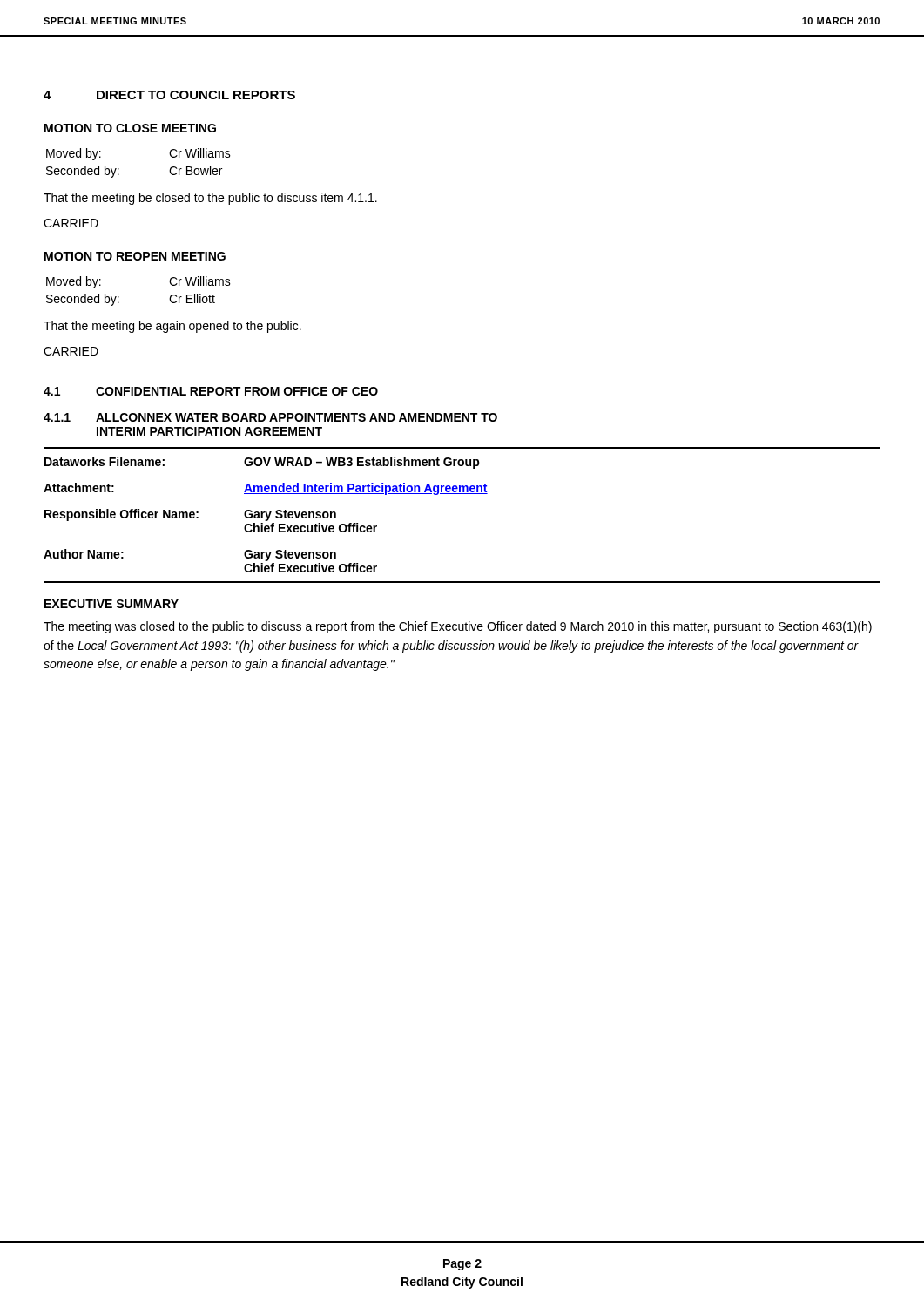The height and width of the screenshot is (1307, 924).
Task: Find the table that mentions "Amended Interim Participation Agreement"
Action: 462,515
